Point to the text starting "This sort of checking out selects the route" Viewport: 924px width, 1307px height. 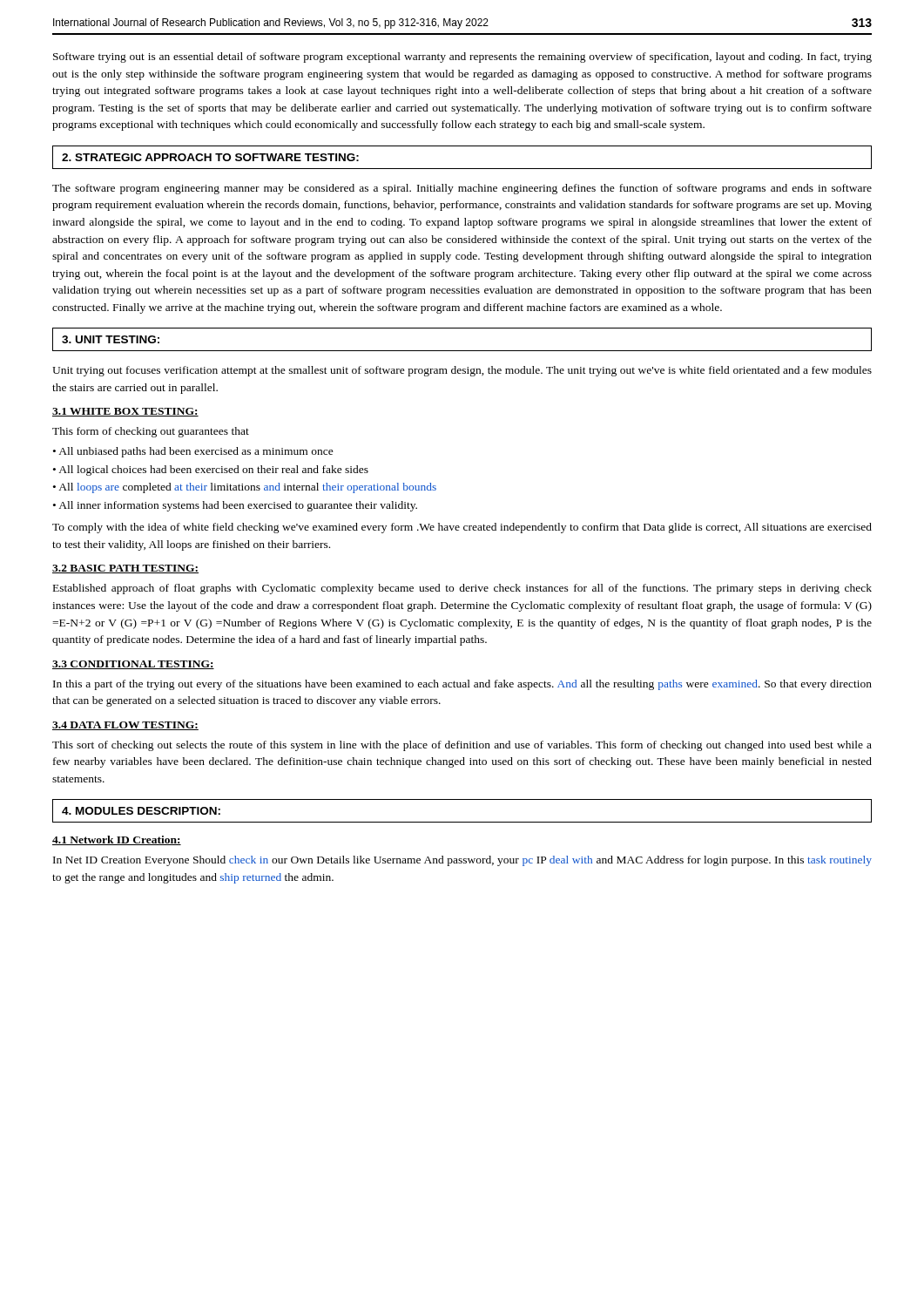tap(462, 762)
